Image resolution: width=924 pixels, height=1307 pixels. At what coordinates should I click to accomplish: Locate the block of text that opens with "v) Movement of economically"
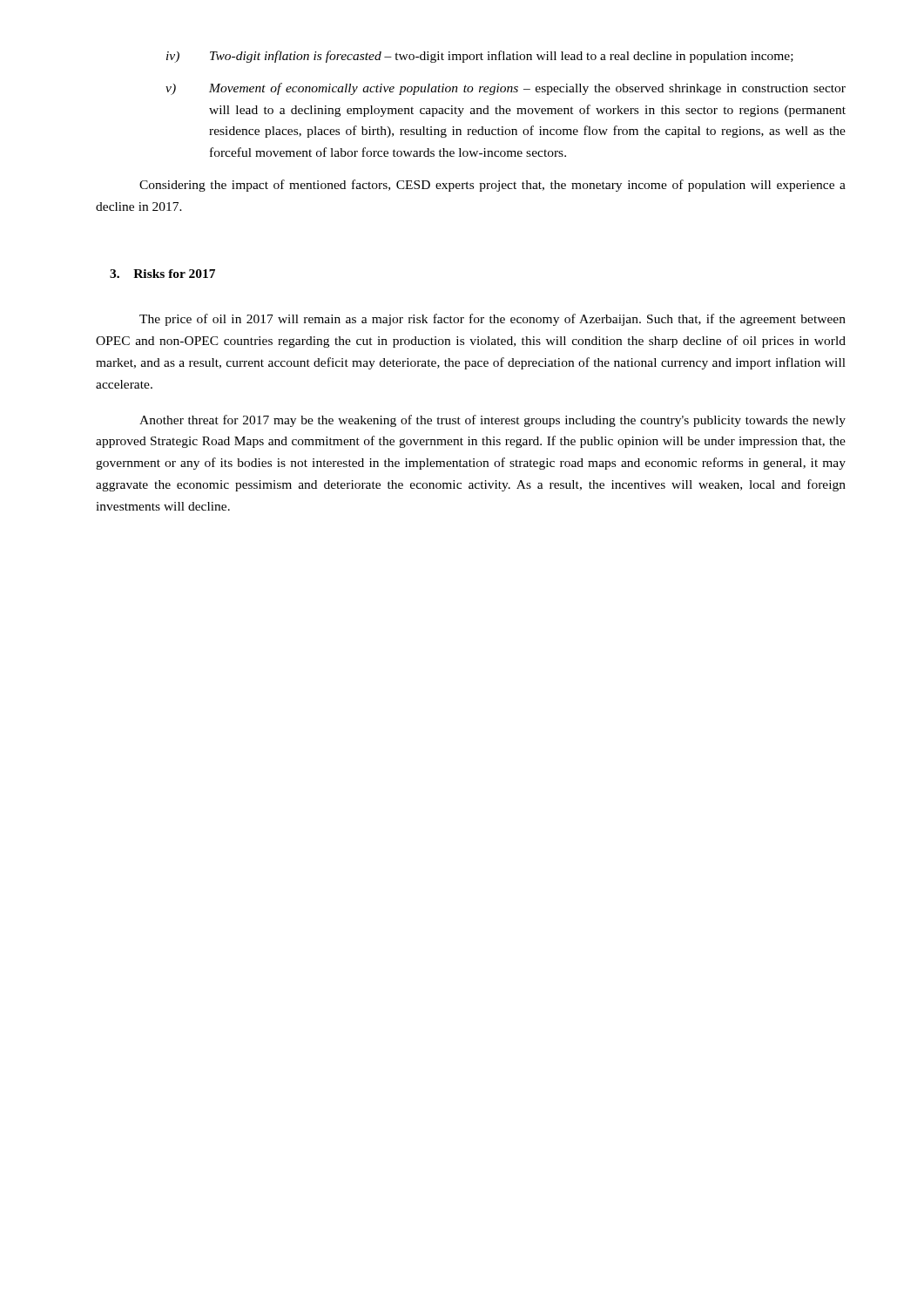coord(506,121)
